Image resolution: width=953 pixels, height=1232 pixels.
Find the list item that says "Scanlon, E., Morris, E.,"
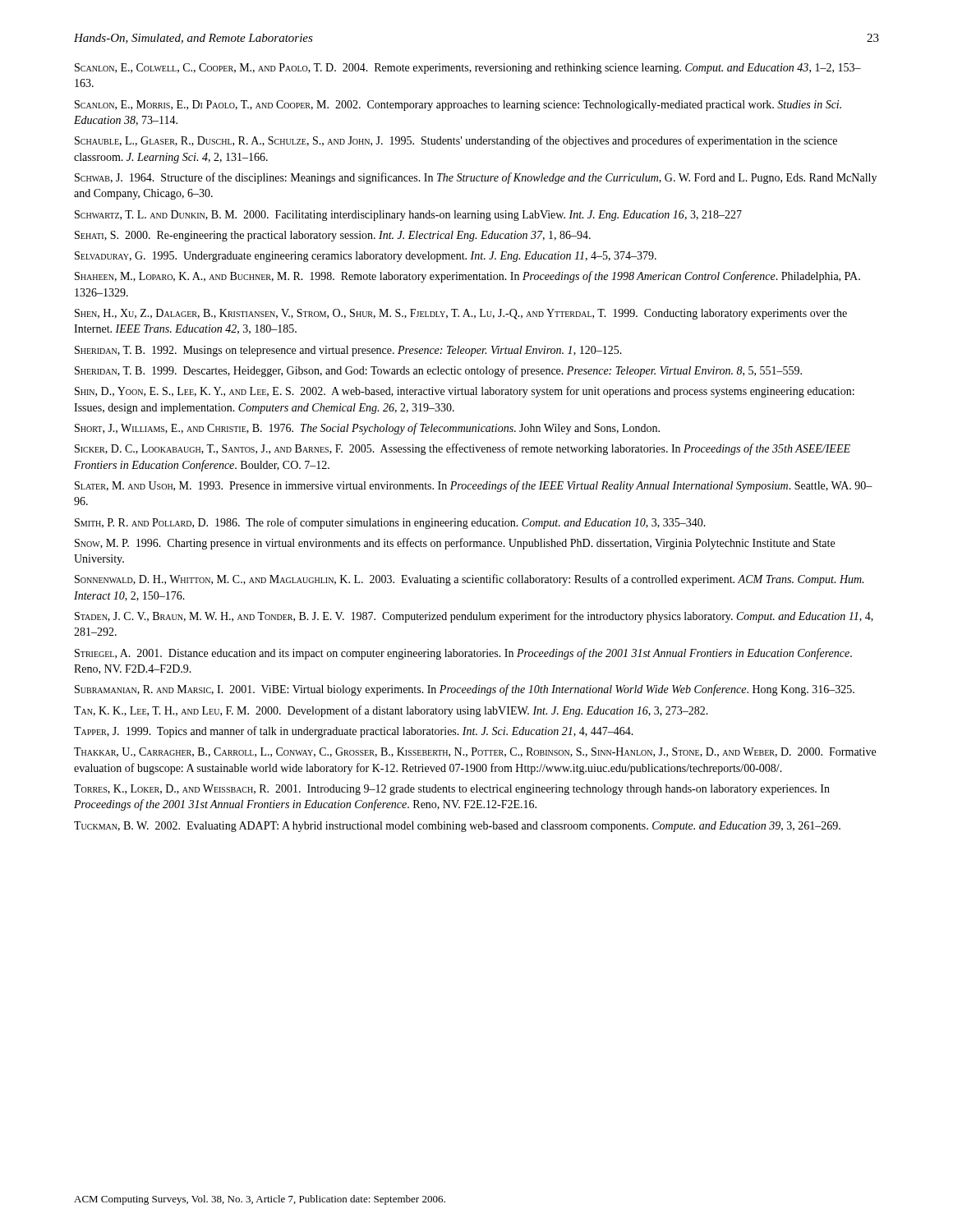point(476,112)
